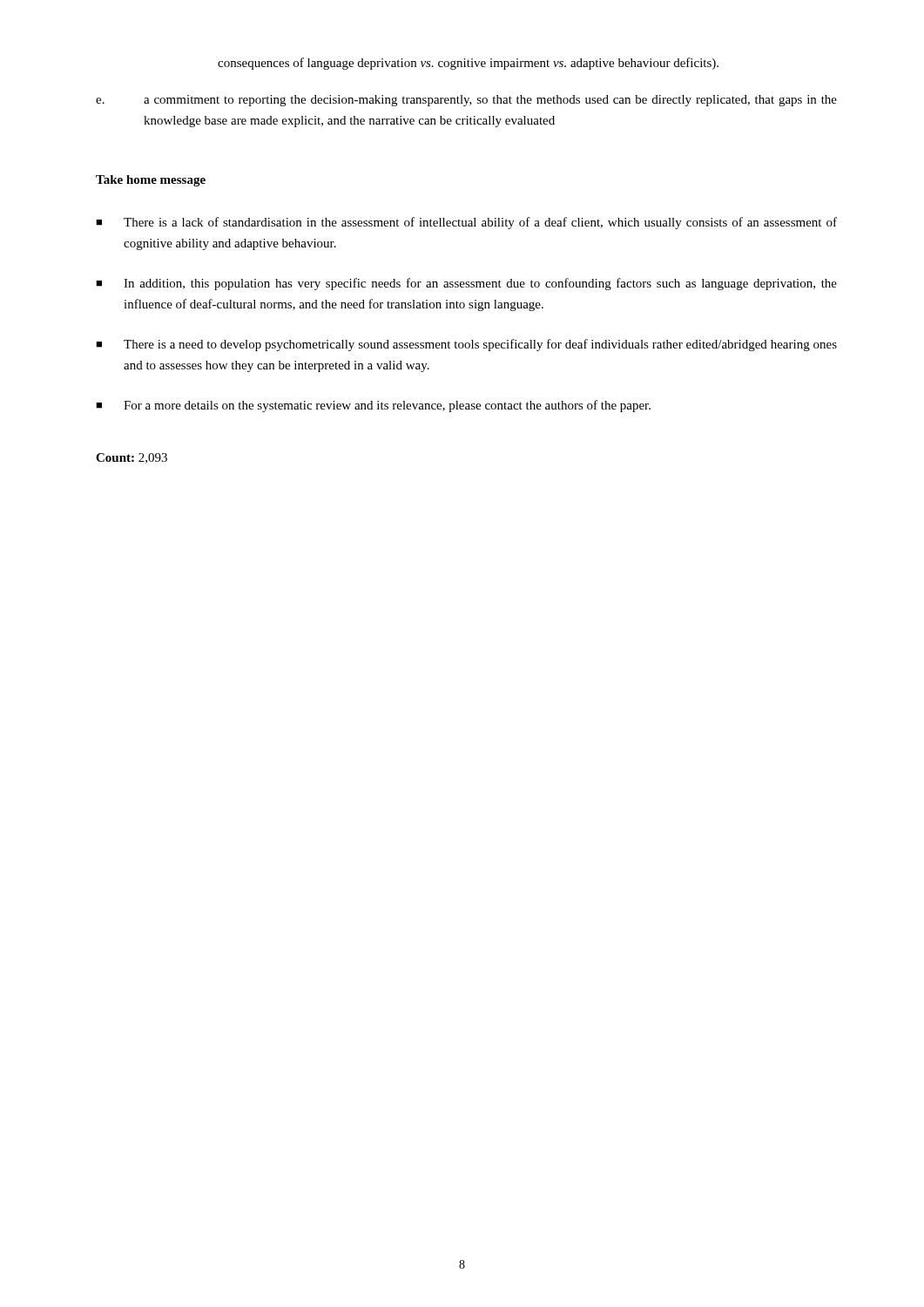Navigate to the region starting "e. a commitment to reporting the decision-making"
The height and width of the screenshot is (1307, 924).
(x=466, y=110)
